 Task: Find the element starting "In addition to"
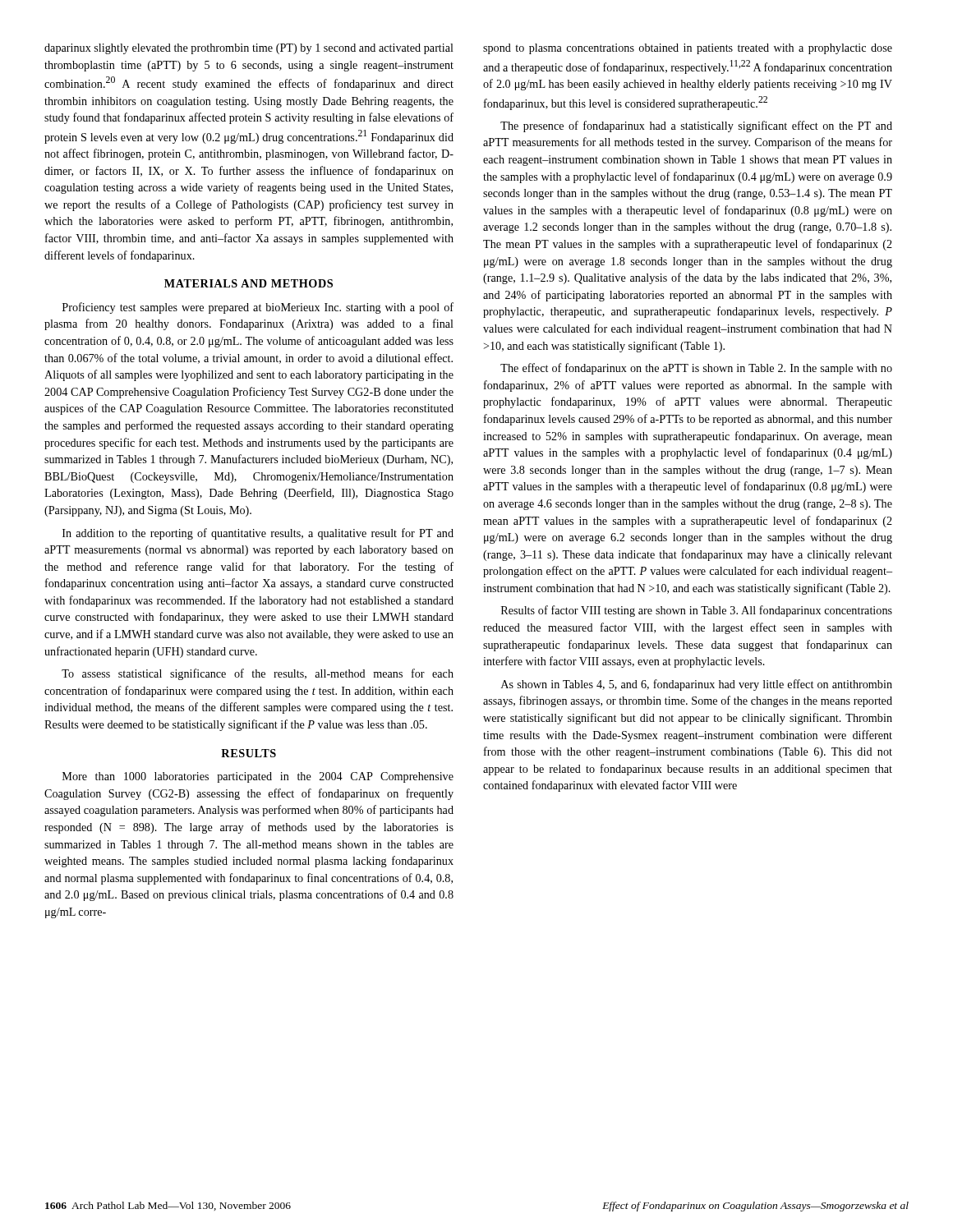point(249,592)
